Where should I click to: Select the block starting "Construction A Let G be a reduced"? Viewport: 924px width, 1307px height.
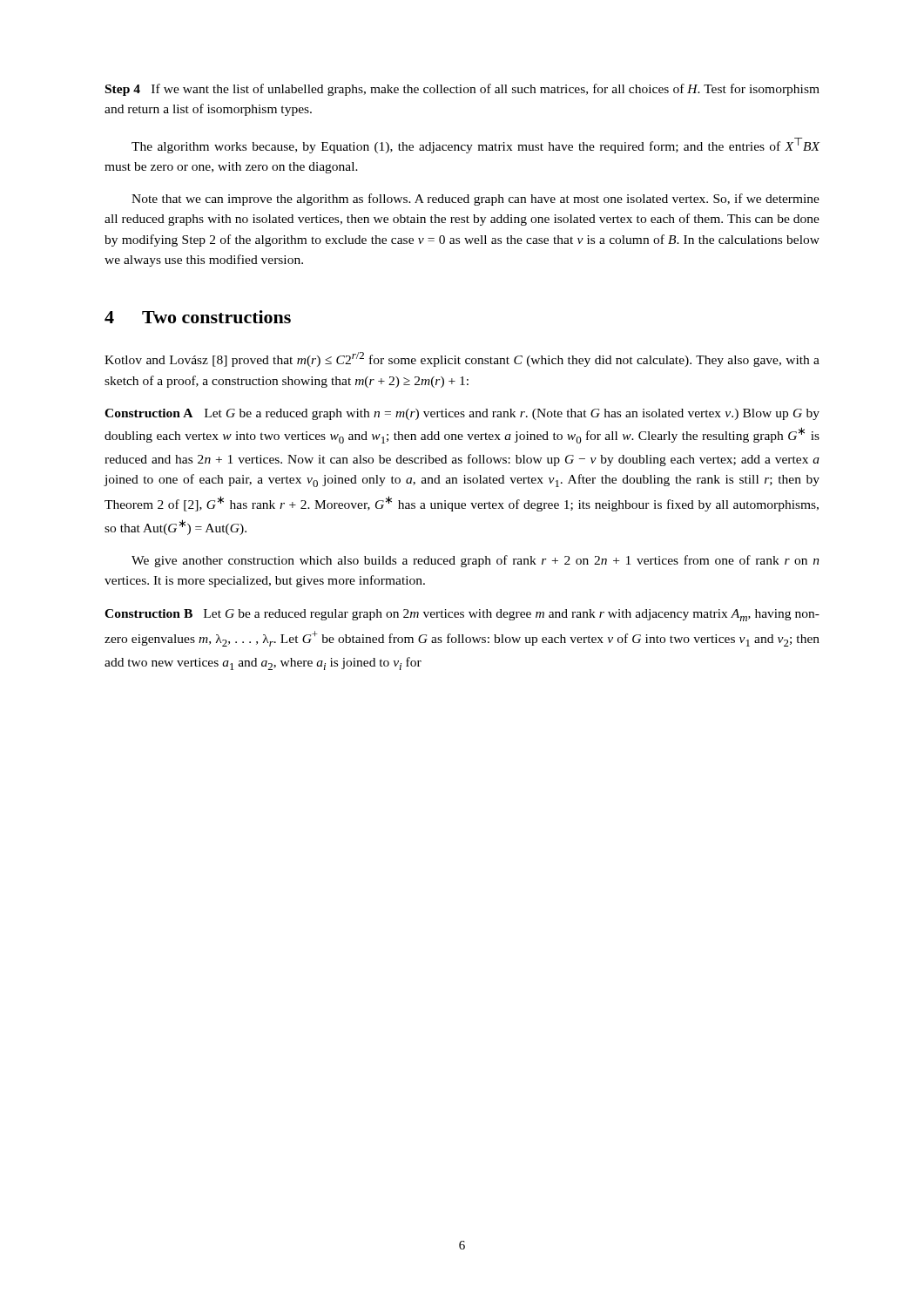click(462, 496)
